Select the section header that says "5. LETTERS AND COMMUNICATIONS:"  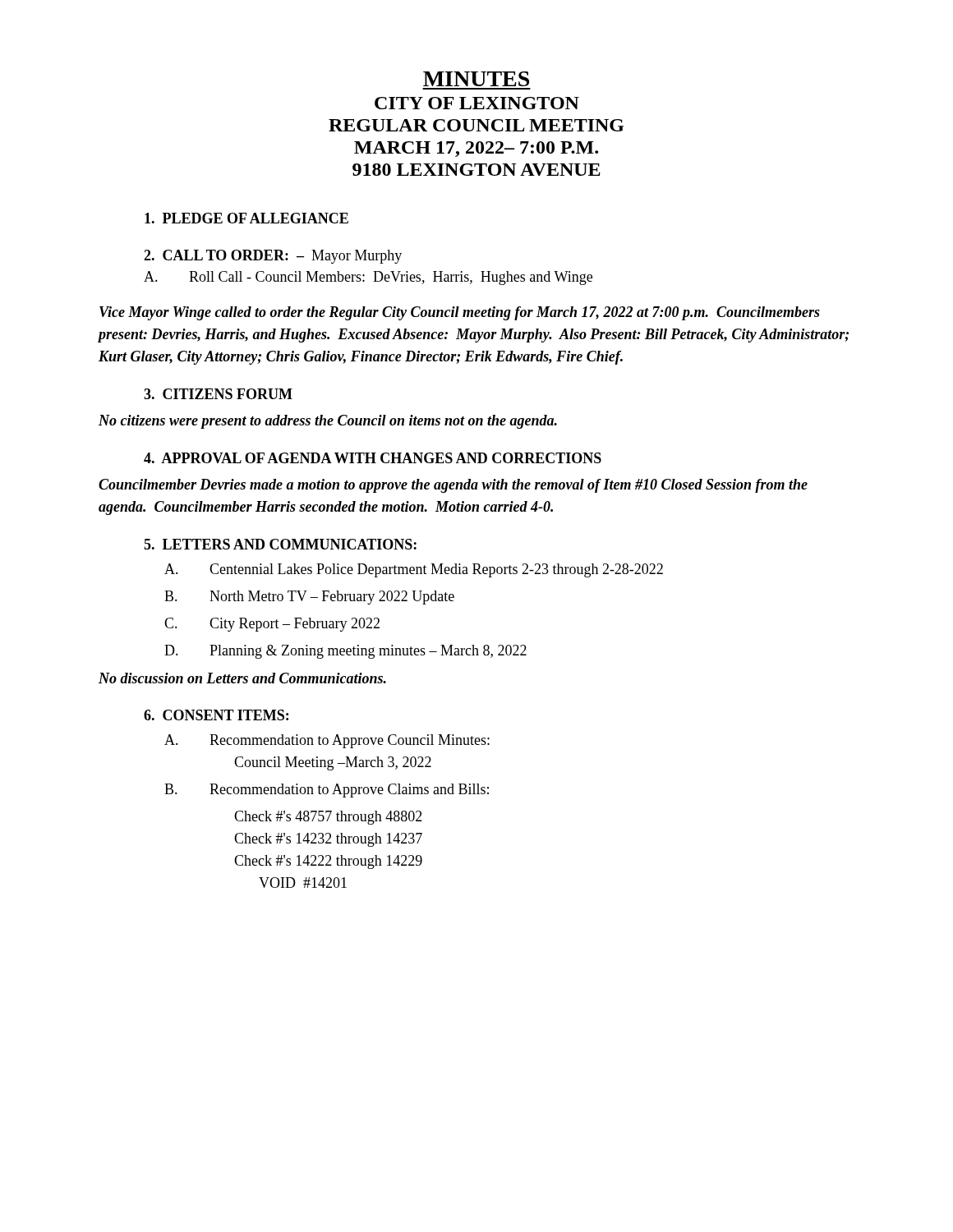281,545
